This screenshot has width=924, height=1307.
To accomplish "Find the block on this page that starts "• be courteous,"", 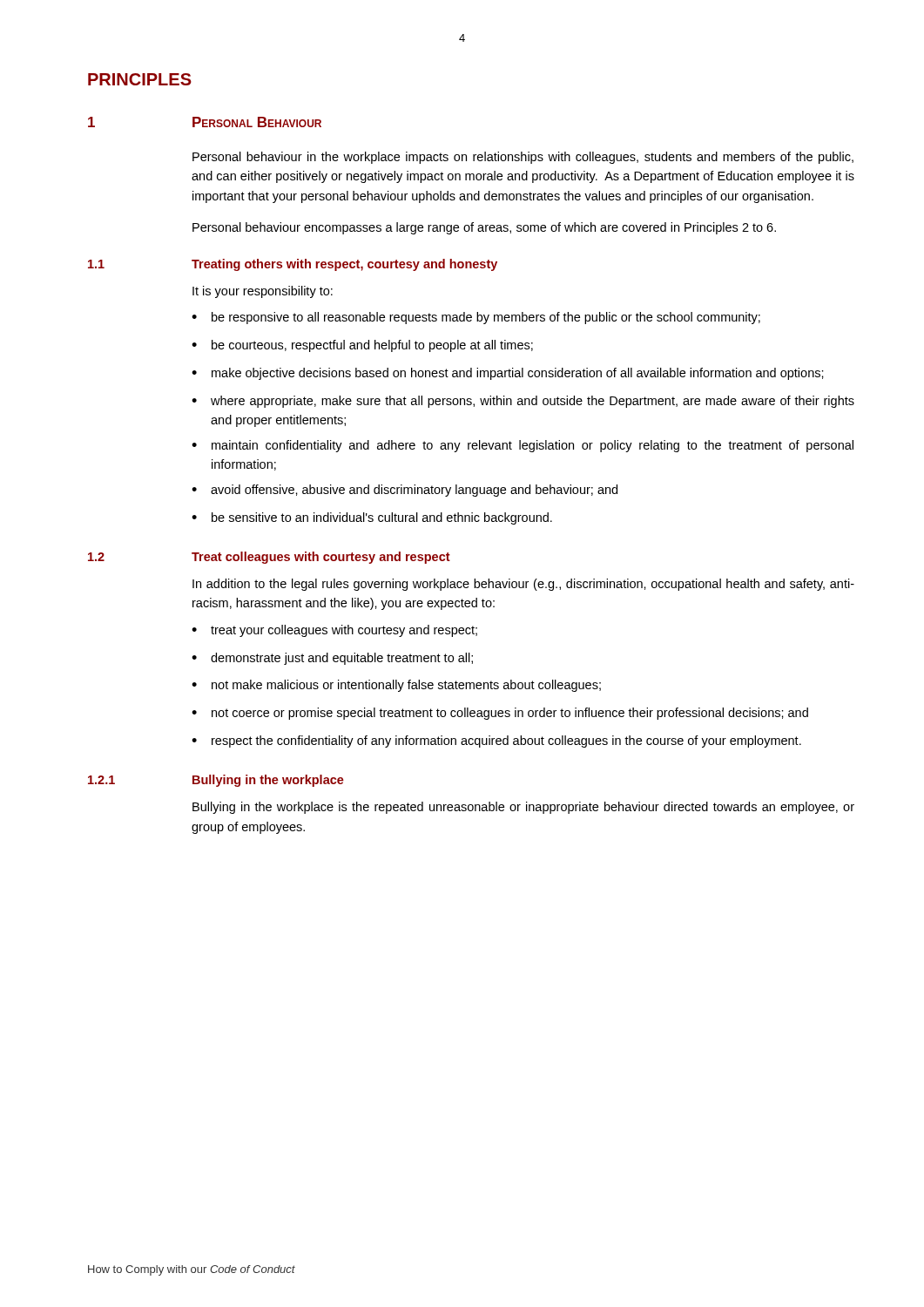I will [523, 347].
